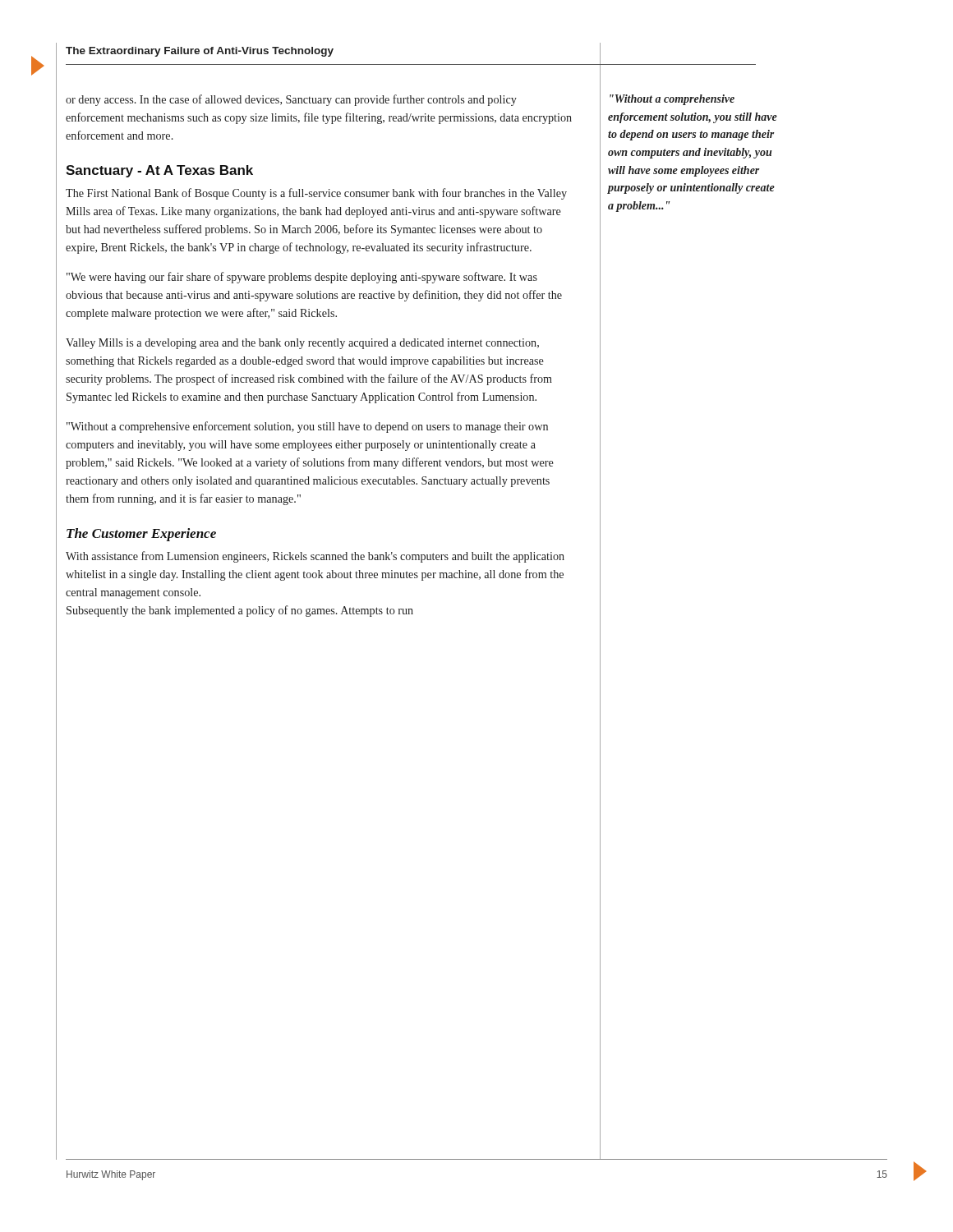Click on the section header with the text "Sanctuary - At"
This screenshot has width=953, height=1232.
point(160,170)
